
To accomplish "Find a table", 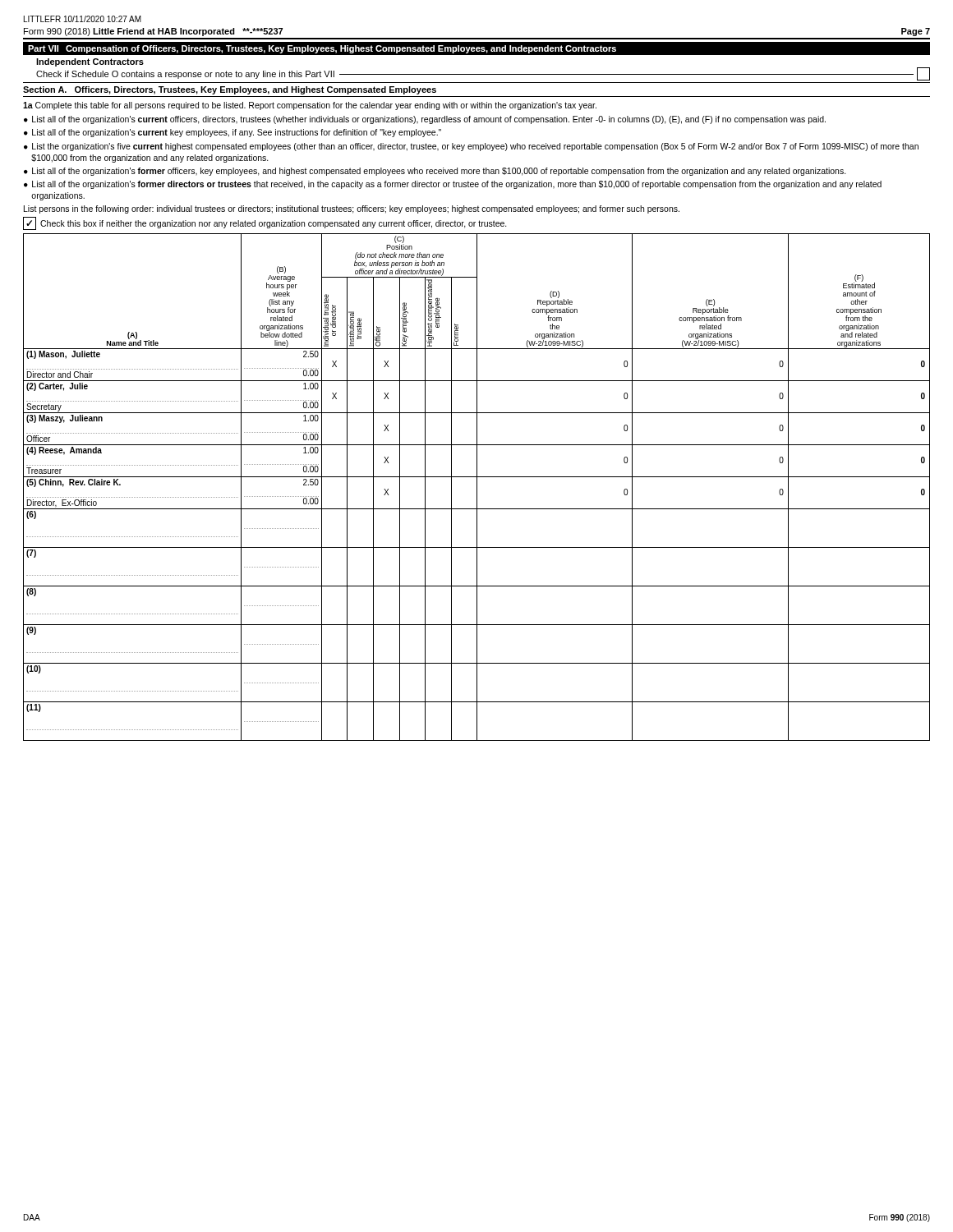I will pyautogui.click(x=476, y=487).
